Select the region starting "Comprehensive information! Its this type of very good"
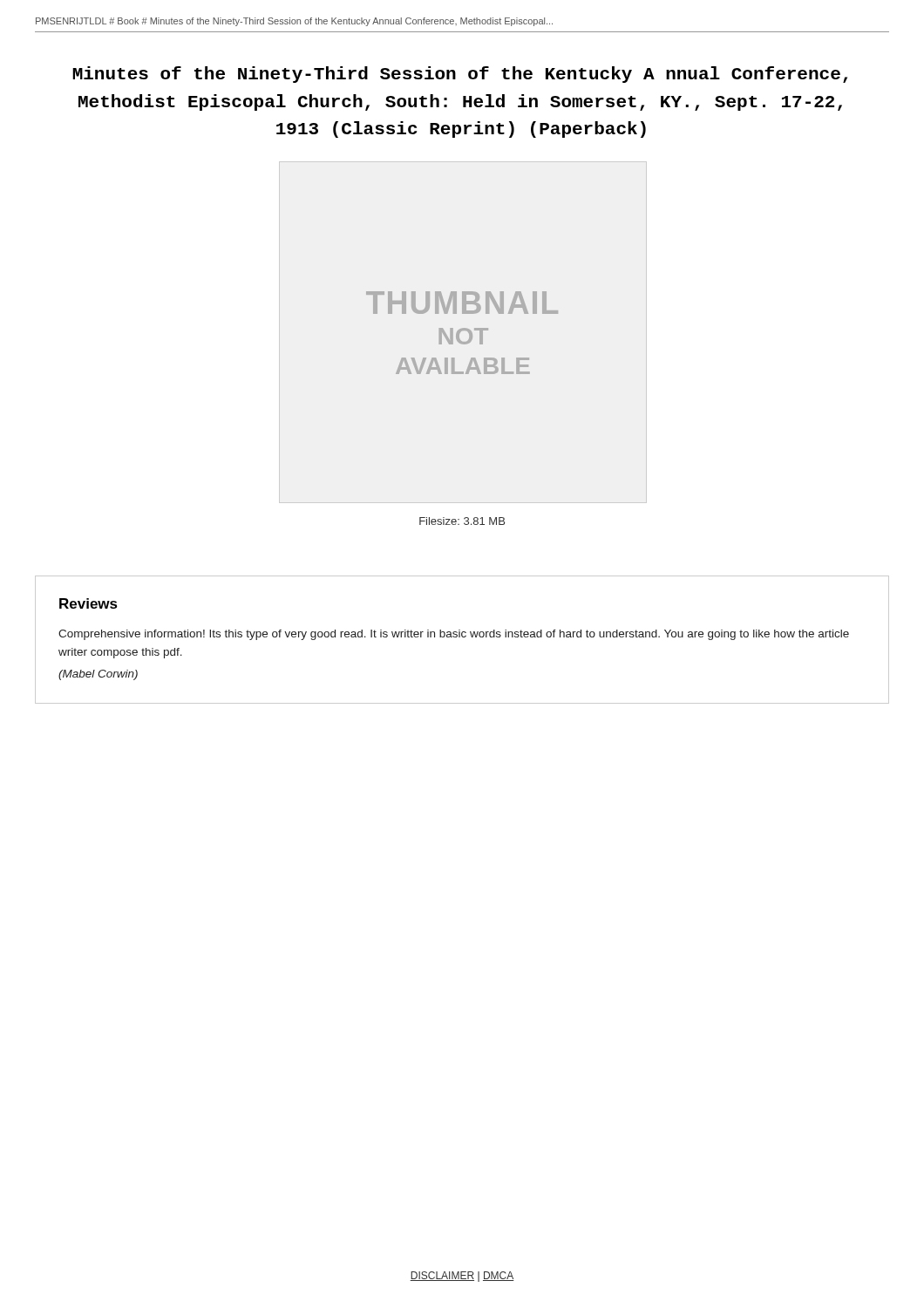This screenshot has width=924, height=1308. pyautogui.click(x=454, y=643)
